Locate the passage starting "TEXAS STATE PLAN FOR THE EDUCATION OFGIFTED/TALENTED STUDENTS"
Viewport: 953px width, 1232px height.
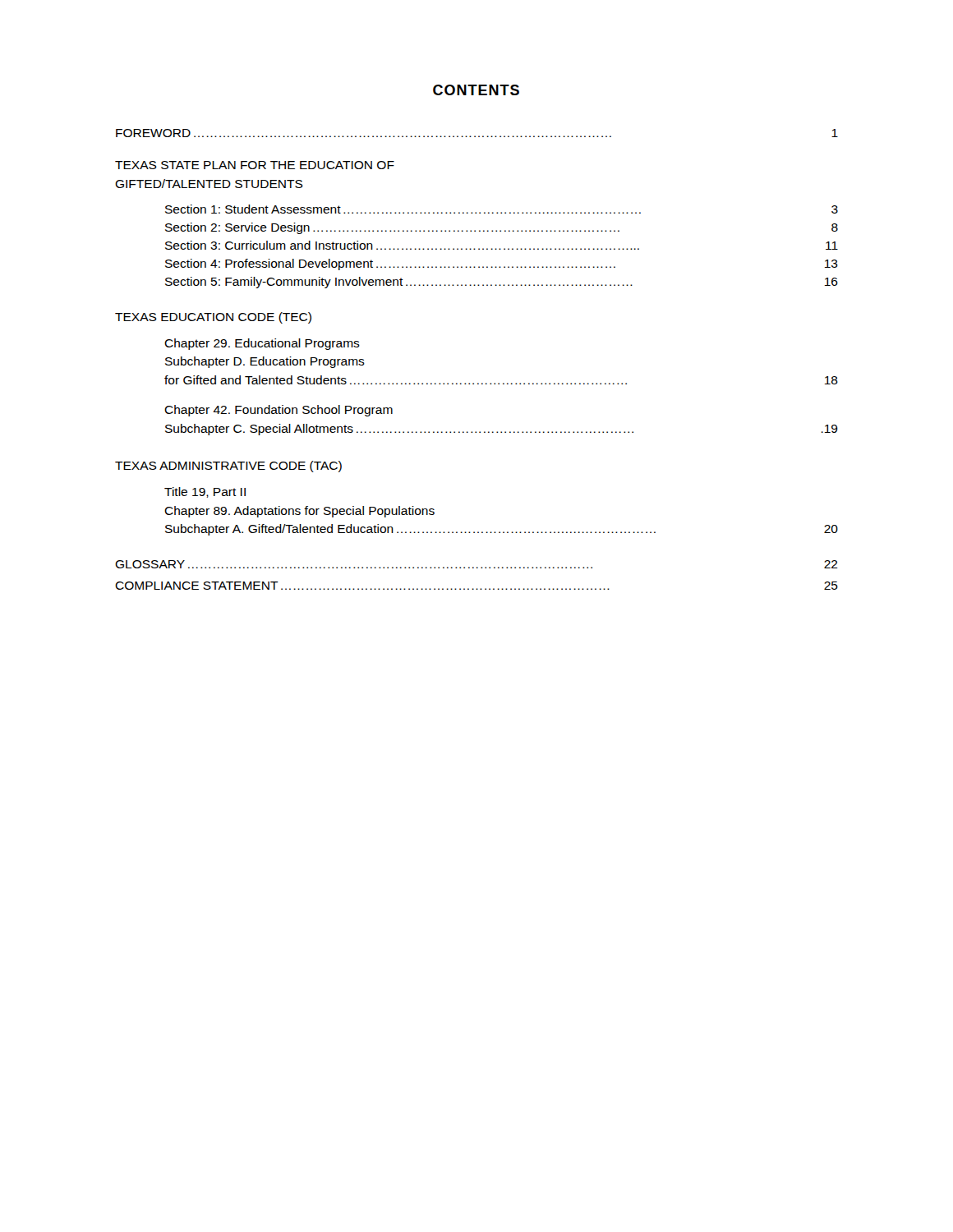pyautogui.click(x=255, y=174)
